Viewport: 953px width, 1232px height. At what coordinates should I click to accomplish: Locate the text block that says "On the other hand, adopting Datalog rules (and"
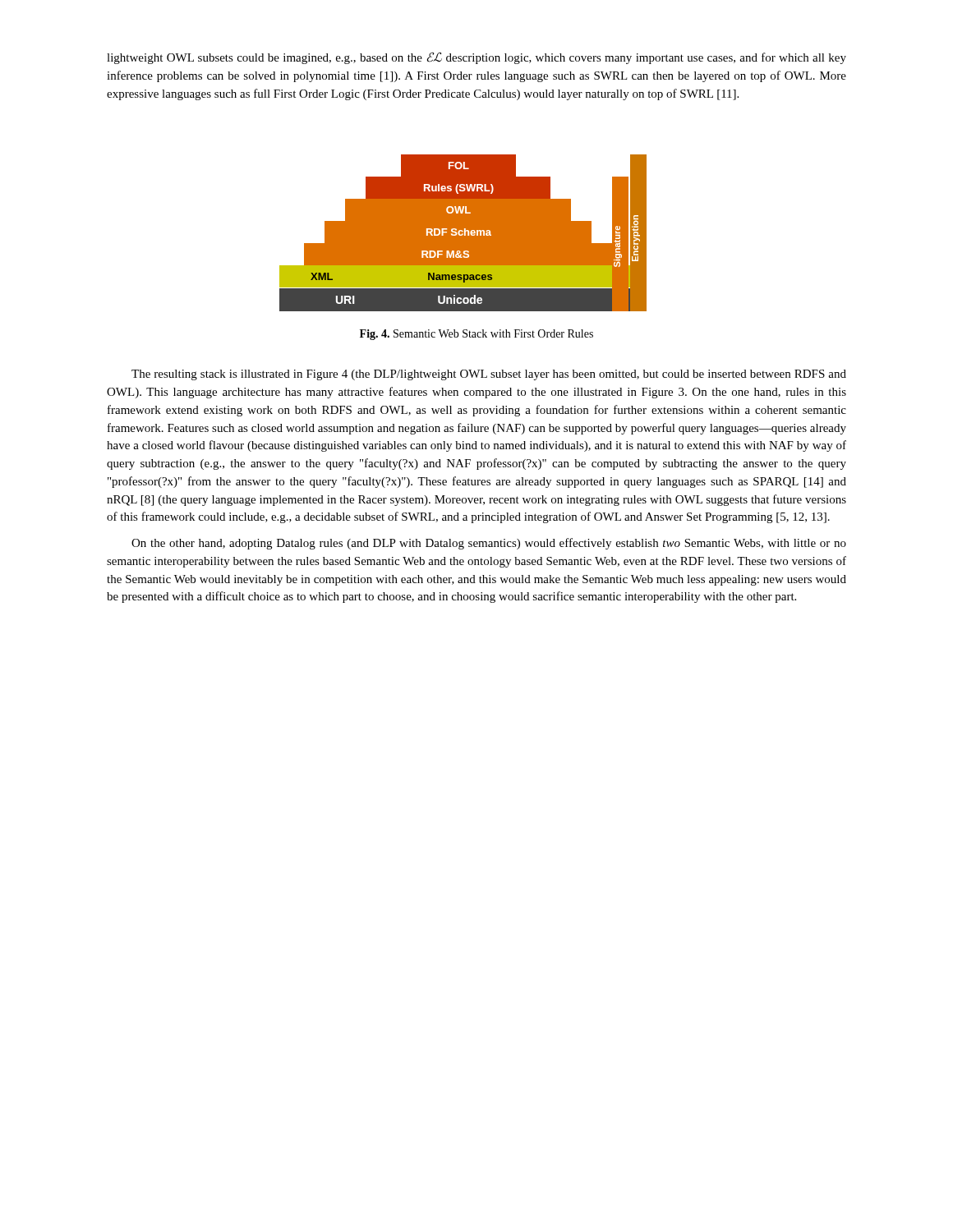(476, 570)
